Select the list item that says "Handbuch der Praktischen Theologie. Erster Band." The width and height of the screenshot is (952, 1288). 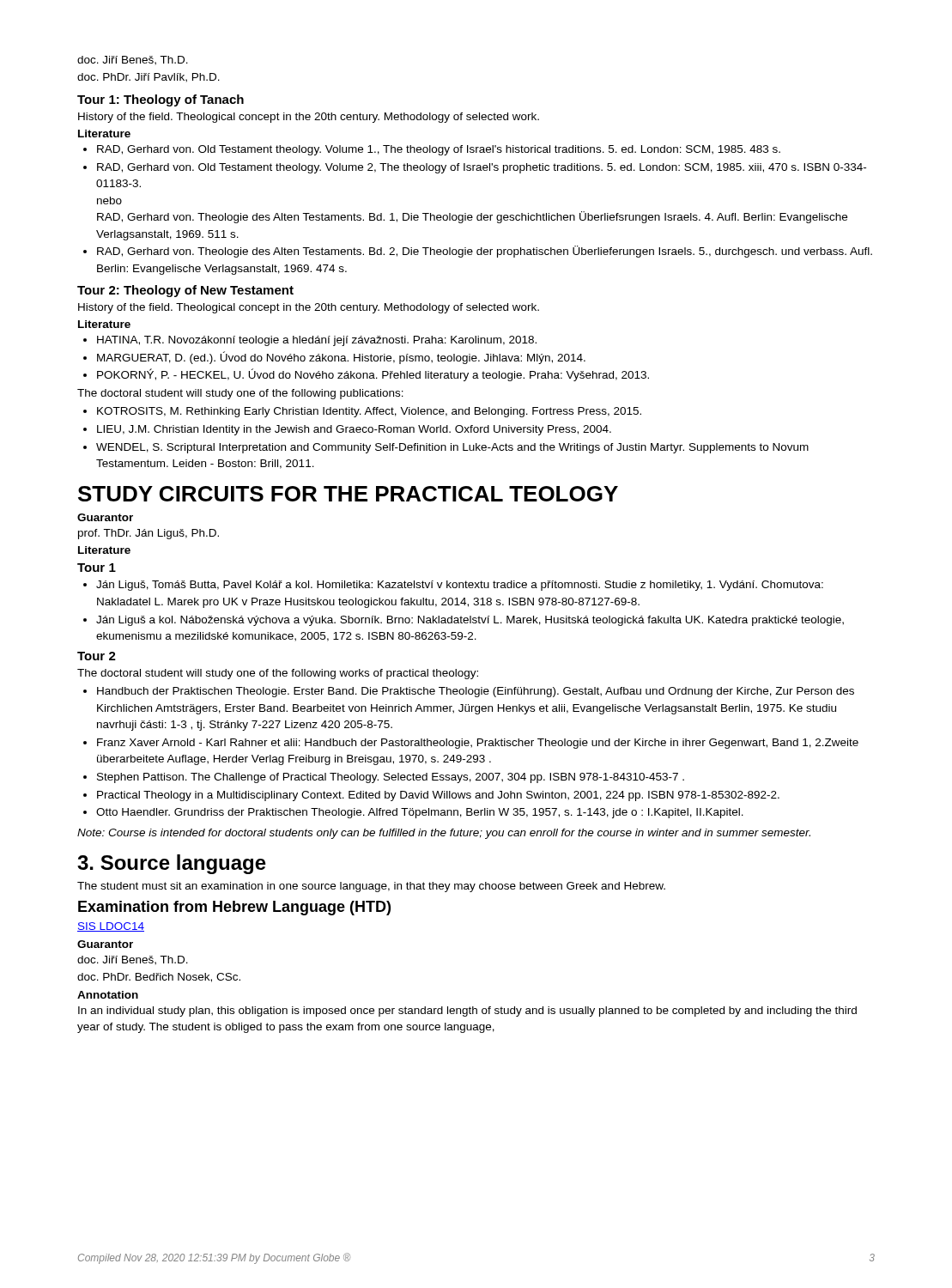(475, 708)
